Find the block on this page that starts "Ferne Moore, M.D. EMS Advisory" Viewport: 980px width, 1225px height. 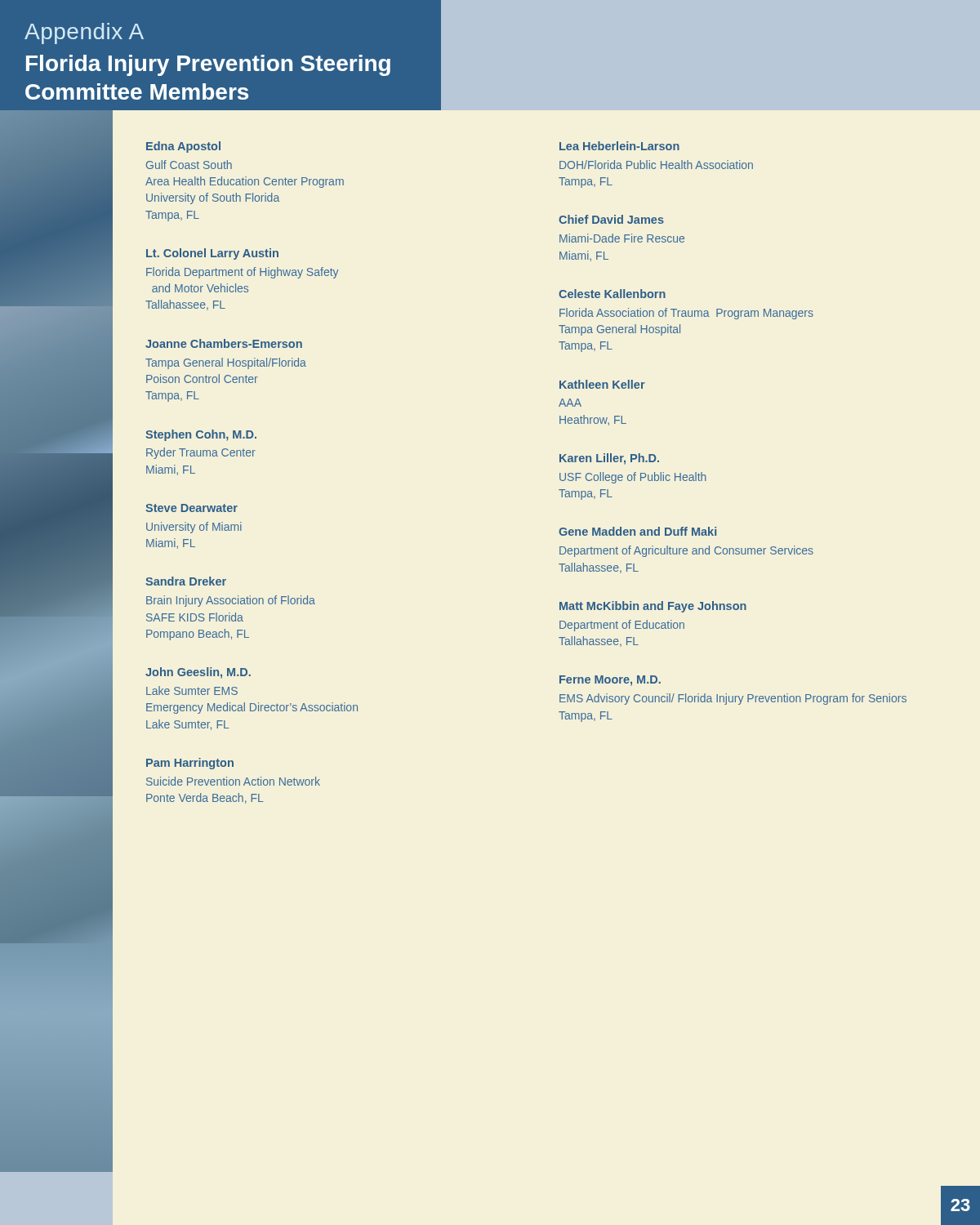click(x=753, y=698)
